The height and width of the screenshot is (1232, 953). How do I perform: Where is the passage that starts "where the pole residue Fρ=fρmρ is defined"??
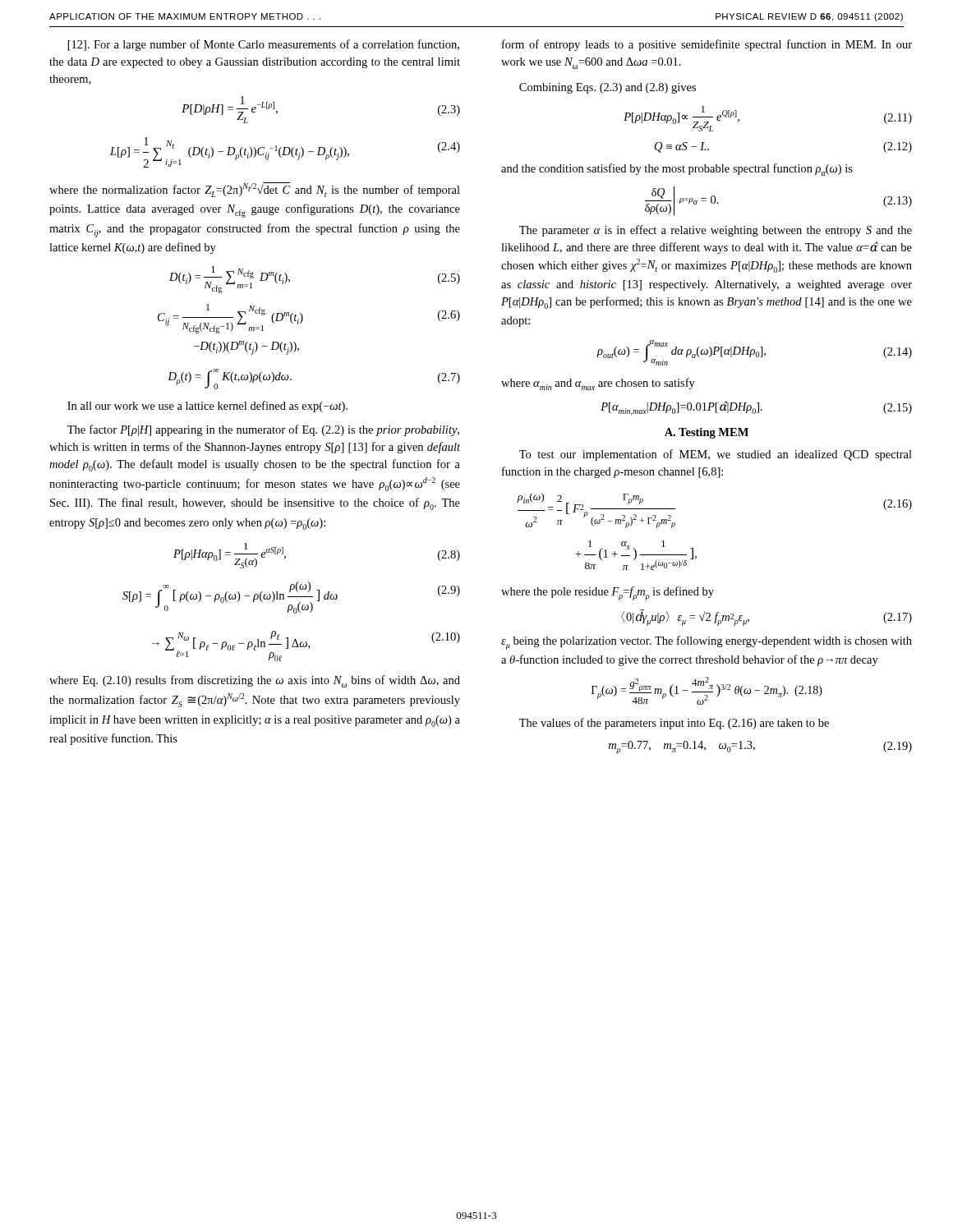[707, 593]
